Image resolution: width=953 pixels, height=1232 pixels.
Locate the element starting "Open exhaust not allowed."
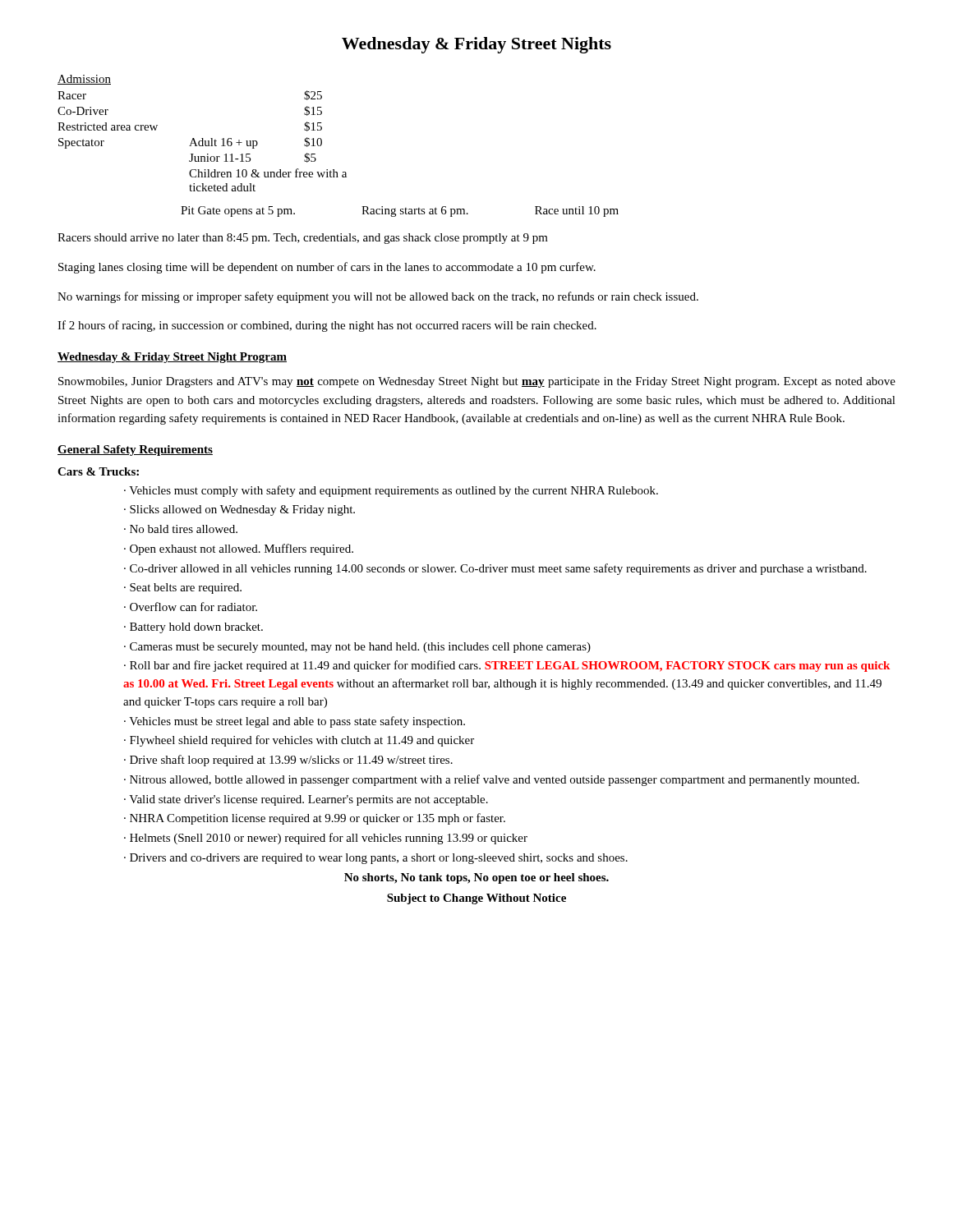point(239,549)
